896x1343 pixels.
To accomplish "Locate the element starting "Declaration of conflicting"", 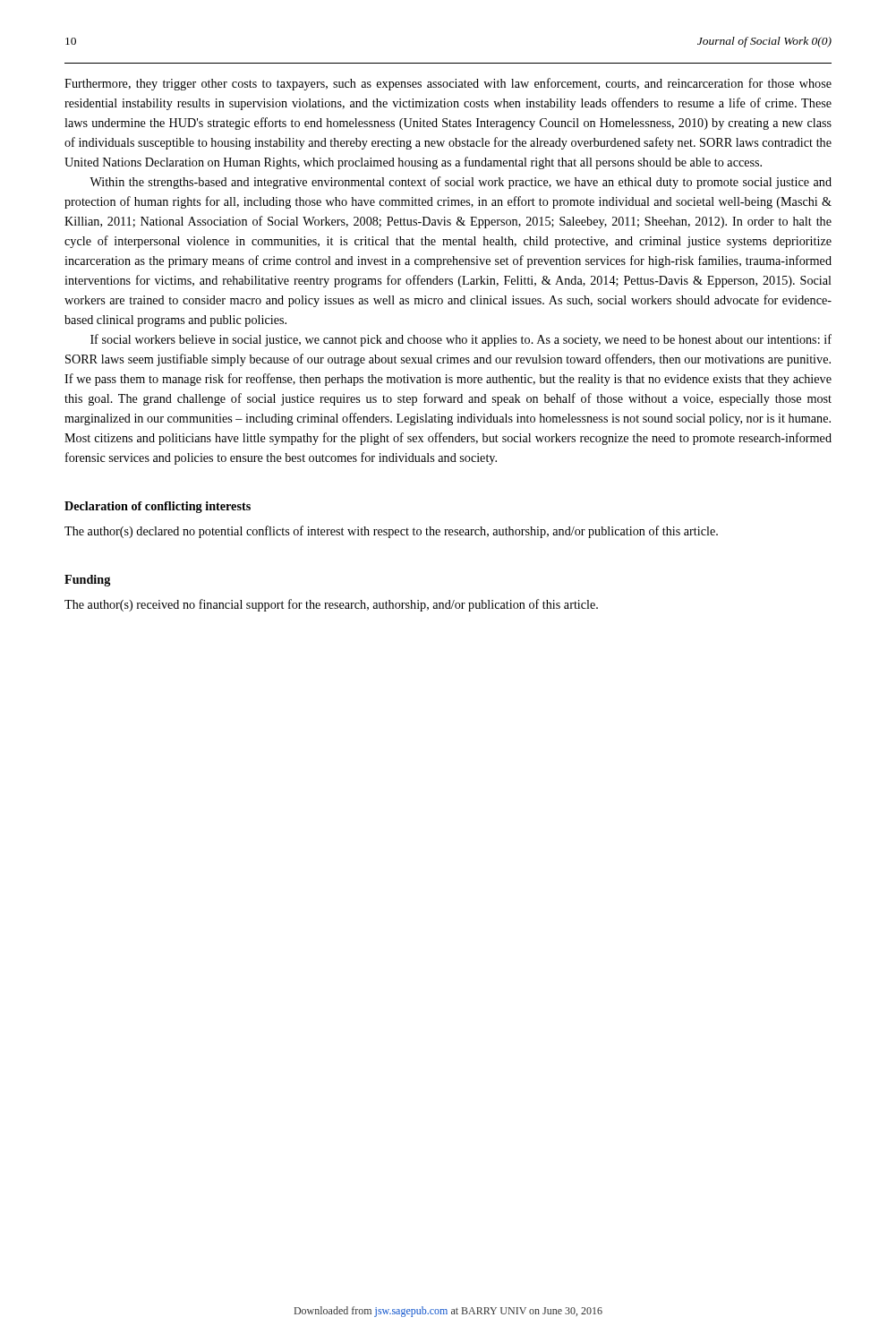I will [158, 506].
